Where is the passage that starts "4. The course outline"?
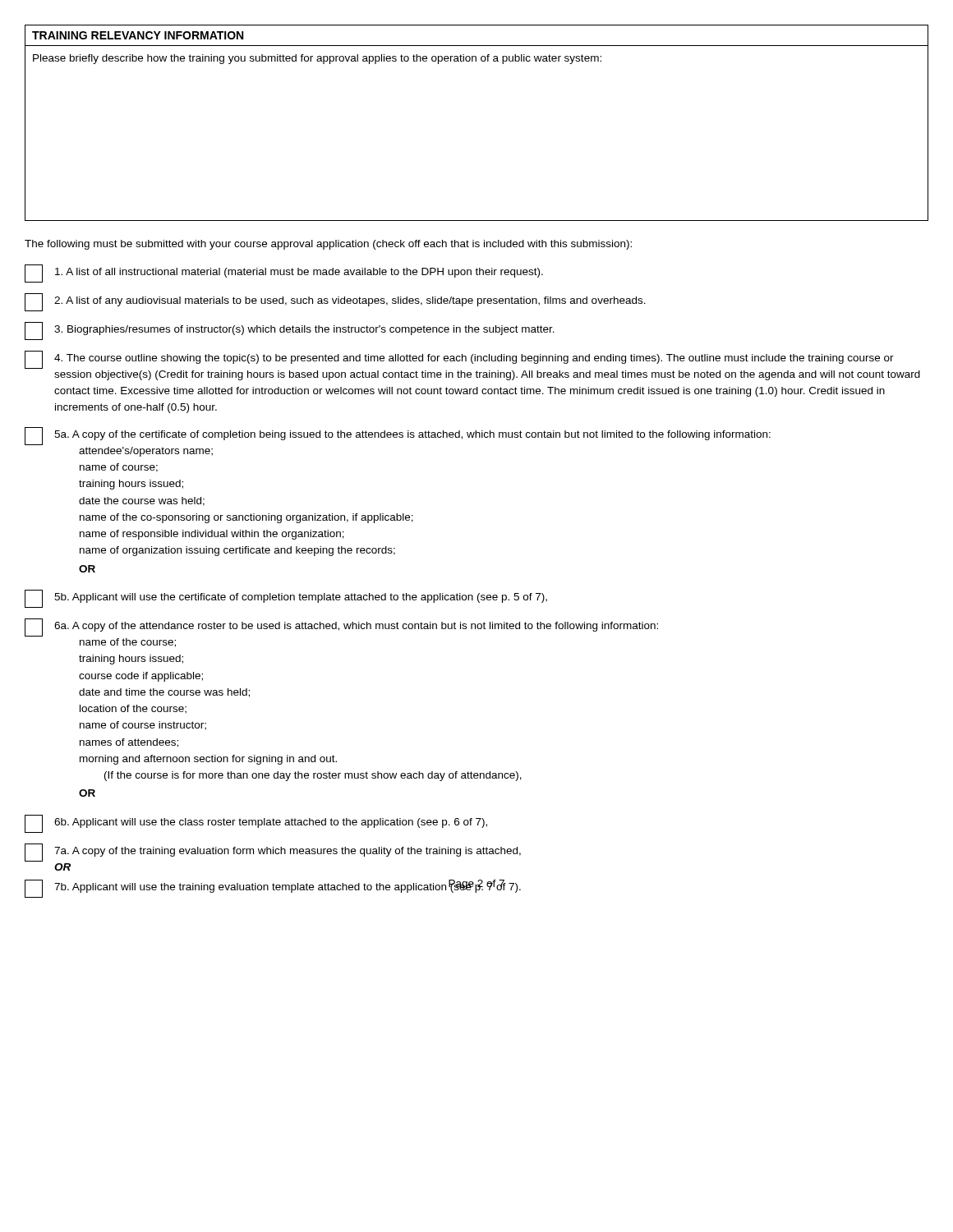 [x=476, y=383]
